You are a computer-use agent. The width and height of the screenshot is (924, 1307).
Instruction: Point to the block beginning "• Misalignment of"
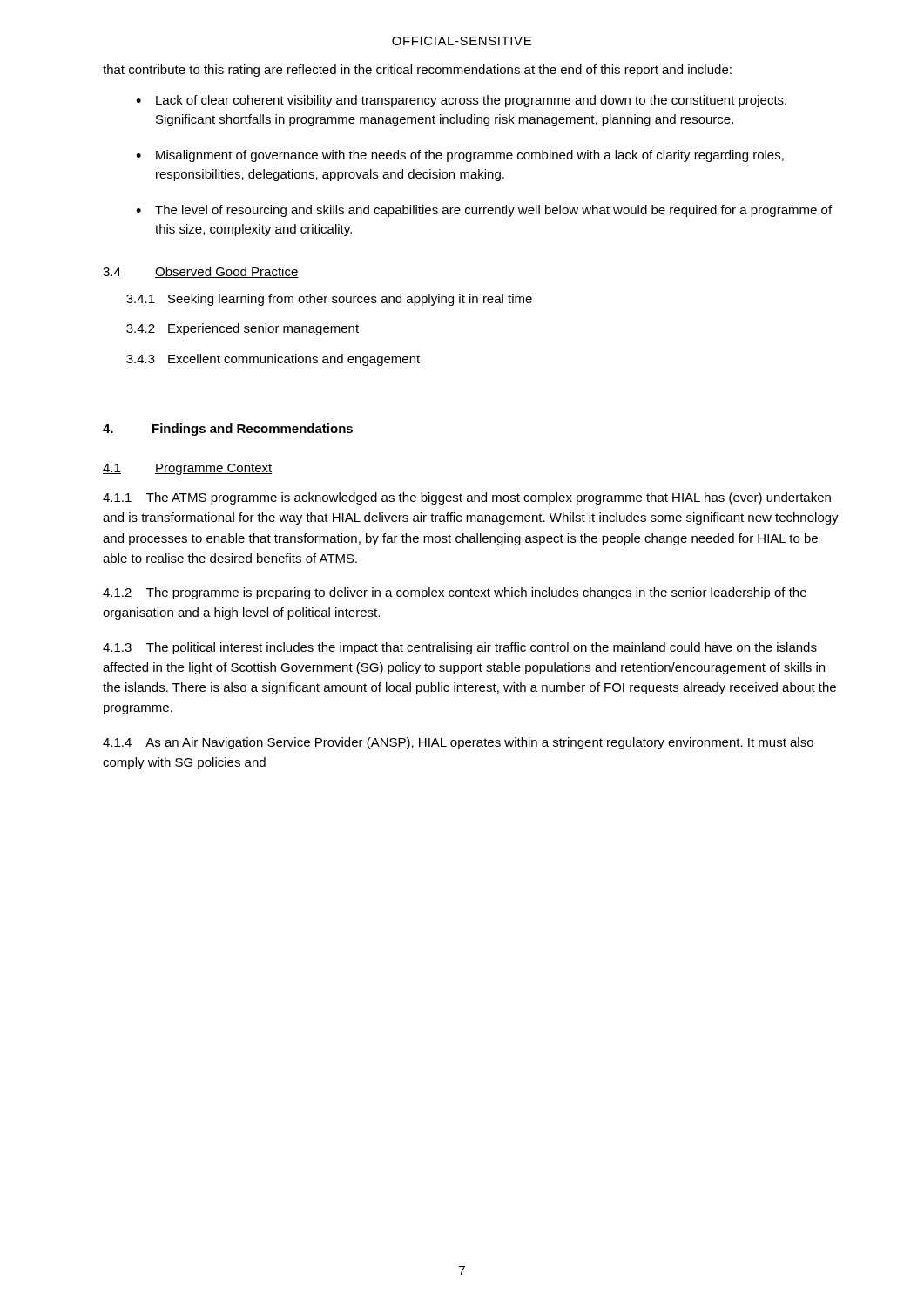(x=491, y=165)
